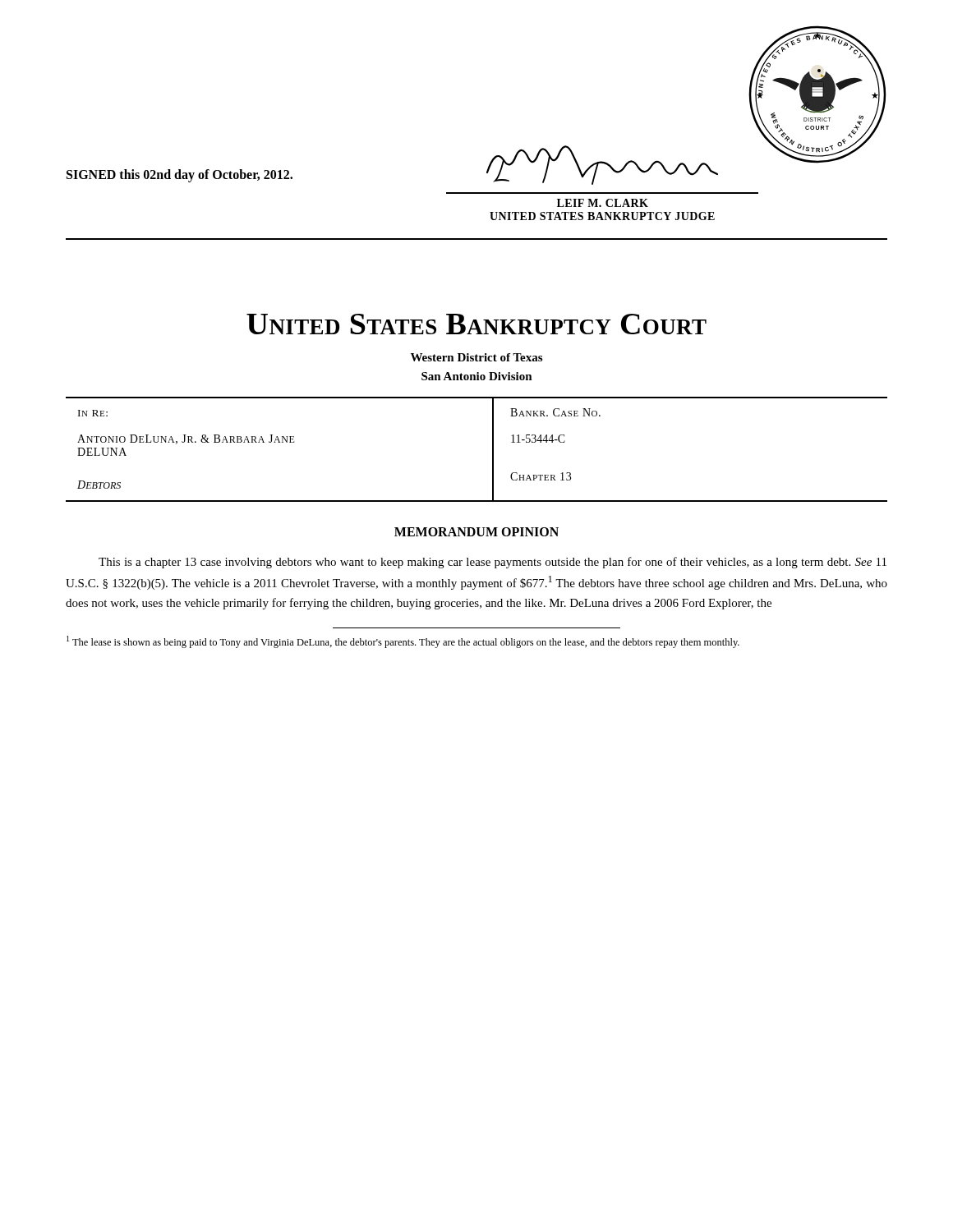Locate the element starting "Western District of Texas San"
Viewport: 953px width, 1232px height.
coord(476,367)
